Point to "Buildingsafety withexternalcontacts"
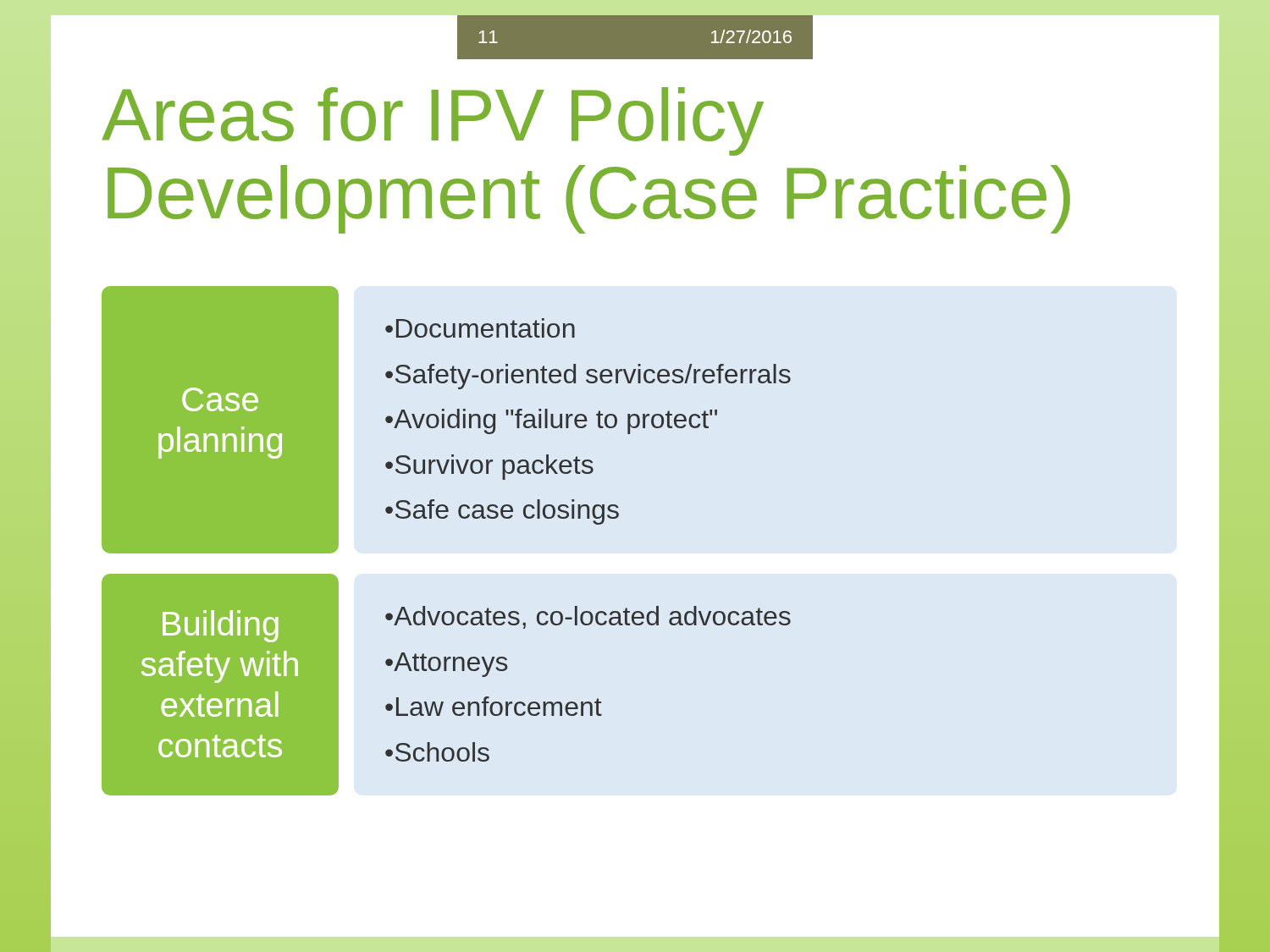 (220, 685)
